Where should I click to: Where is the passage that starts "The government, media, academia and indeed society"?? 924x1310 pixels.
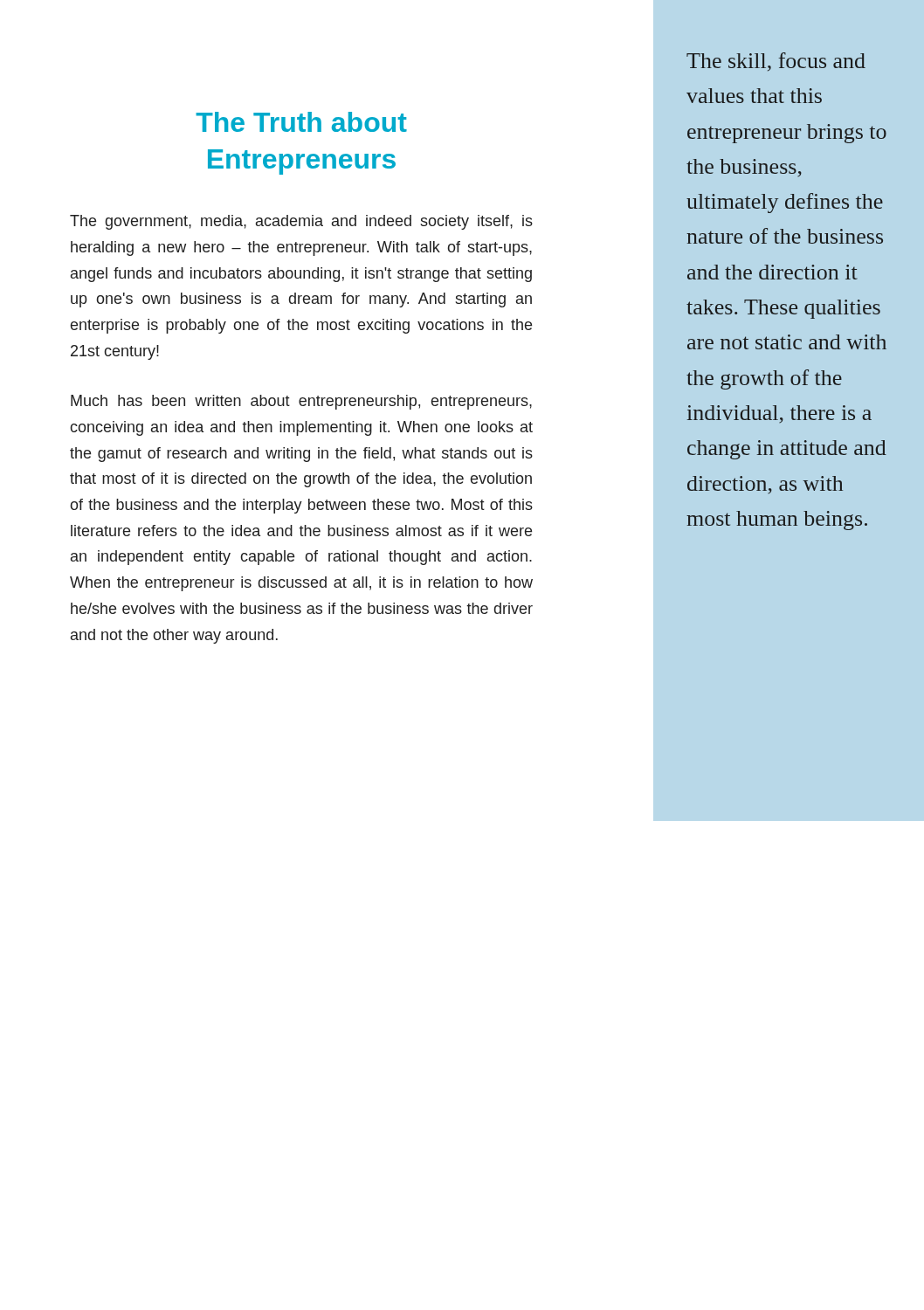[301, 286]
